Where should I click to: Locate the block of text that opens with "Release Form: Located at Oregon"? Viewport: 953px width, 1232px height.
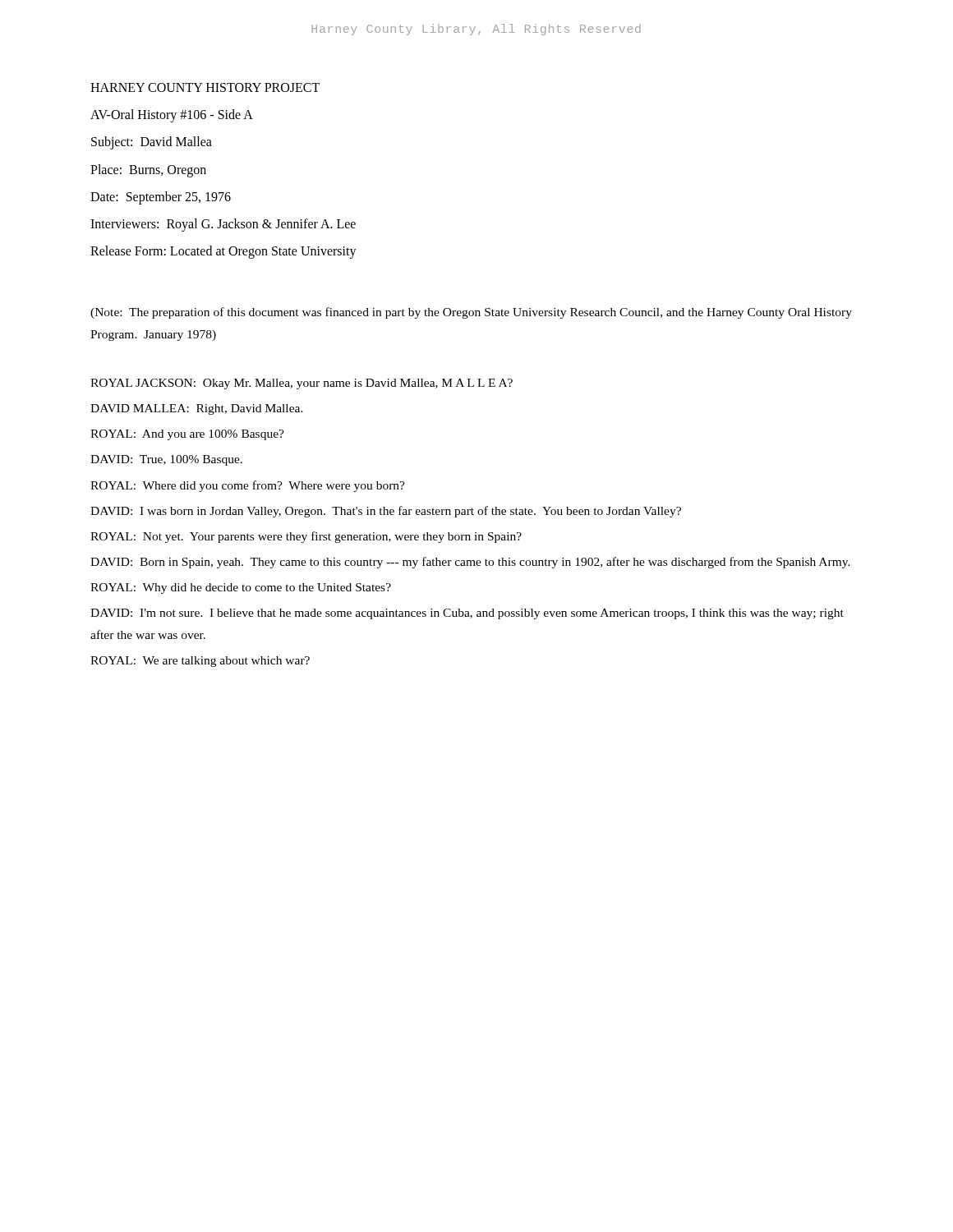pyautogui.click(x=223, y=251)
